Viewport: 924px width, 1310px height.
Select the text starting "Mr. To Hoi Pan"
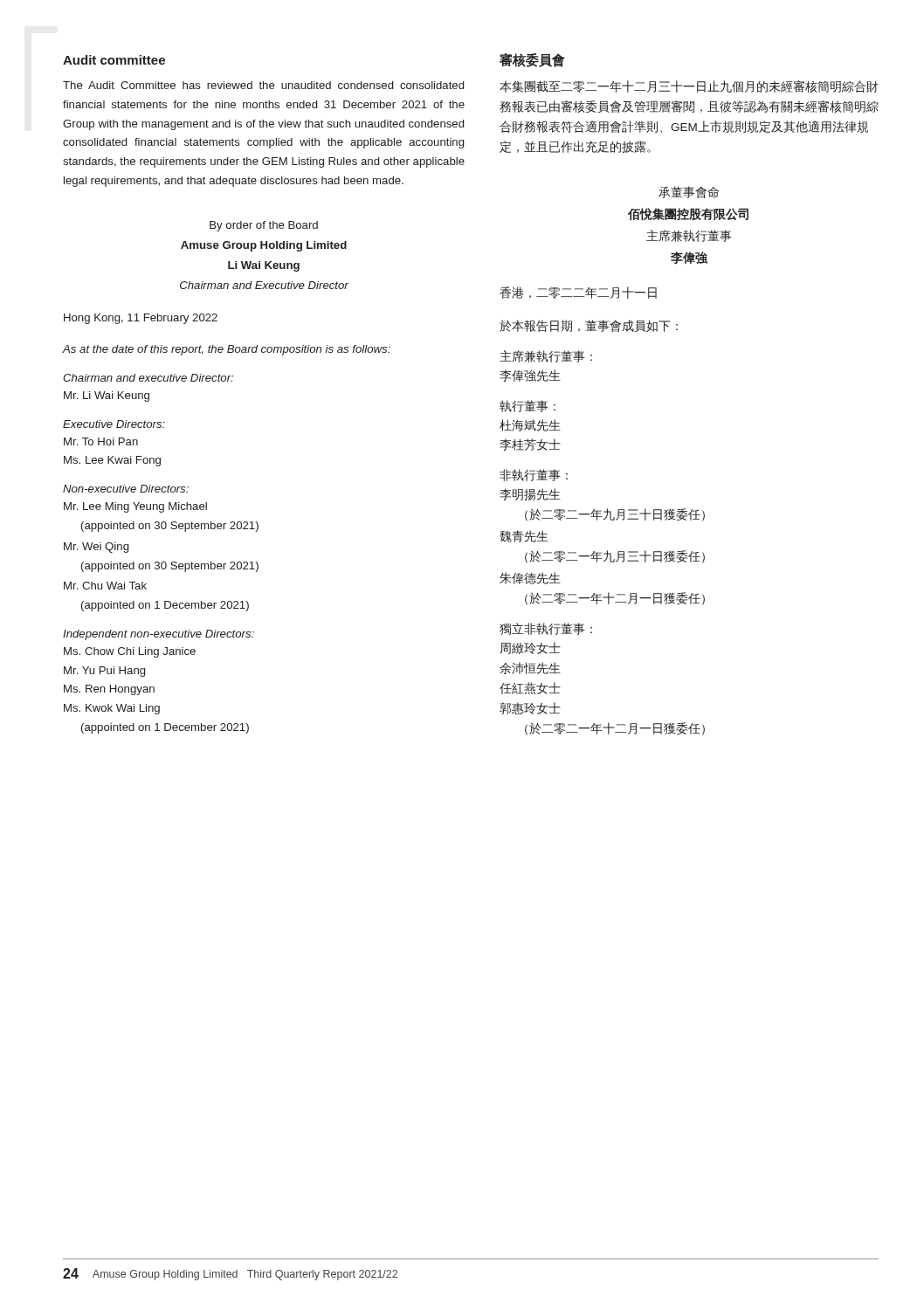click(x=101, y=441)
